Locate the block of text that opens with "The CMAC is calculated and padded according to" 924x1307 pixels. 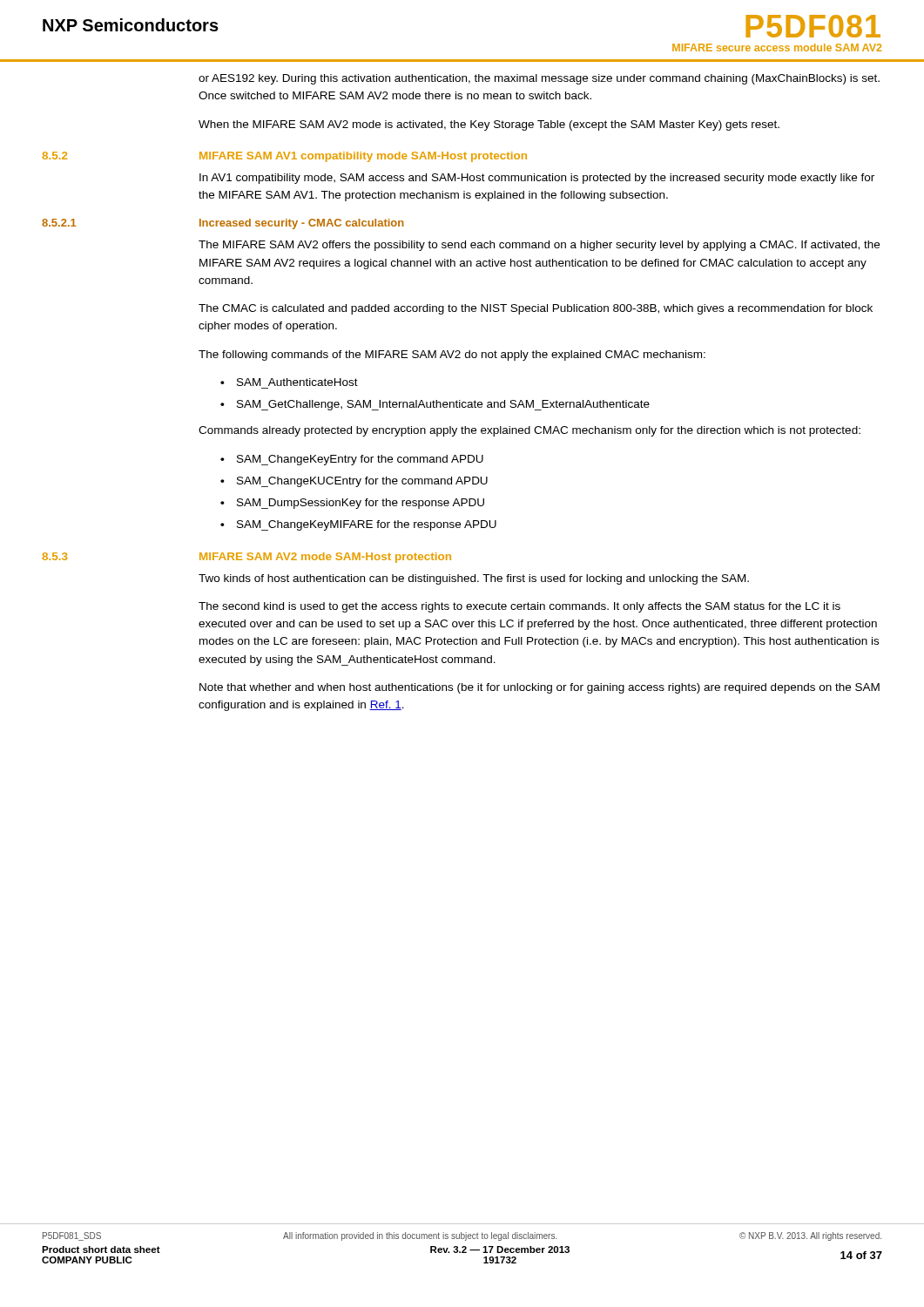click(536, 317)
